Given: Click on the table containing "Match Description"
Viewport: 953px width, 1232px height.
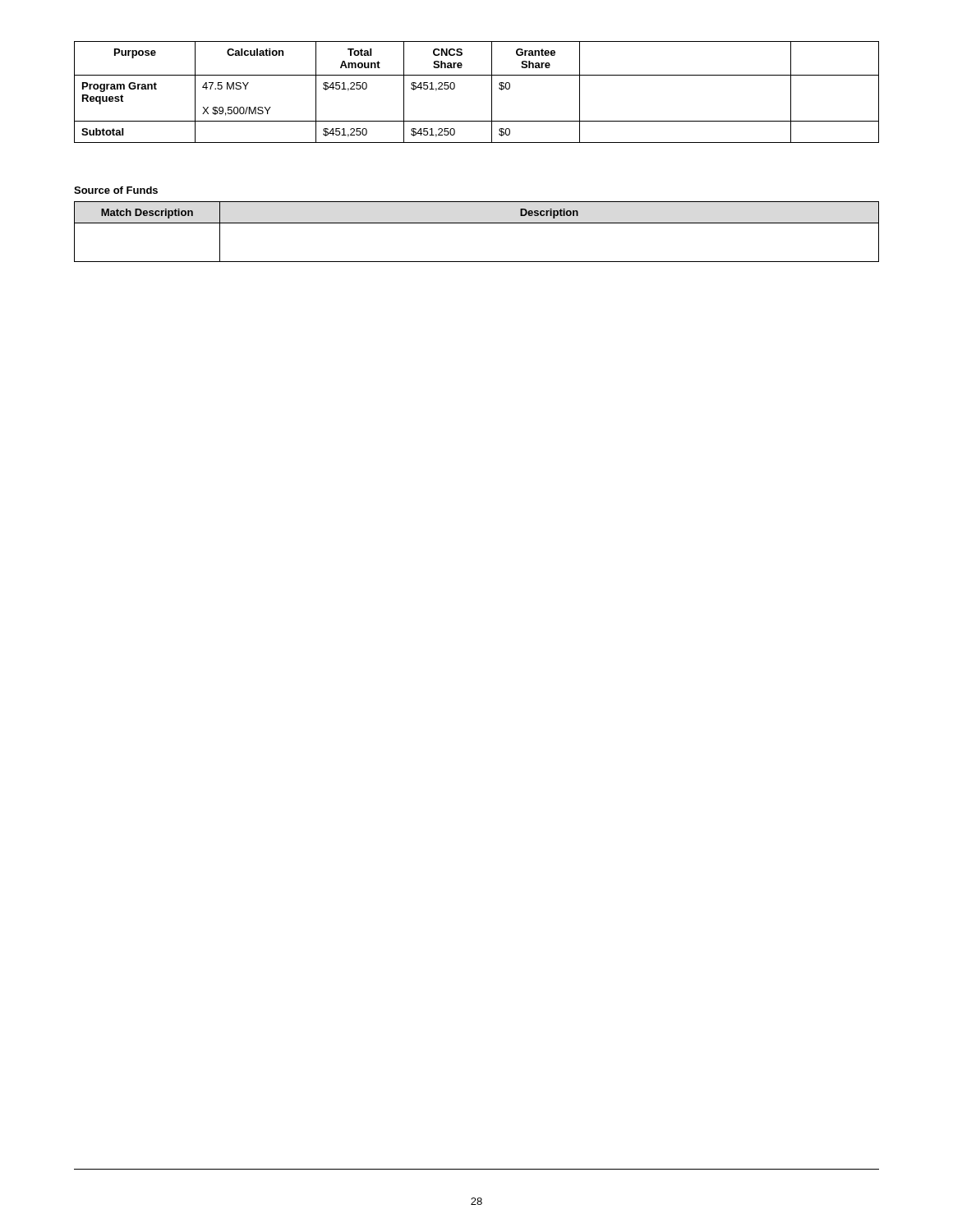Looking at the screenshot, I should click(476, 232).
